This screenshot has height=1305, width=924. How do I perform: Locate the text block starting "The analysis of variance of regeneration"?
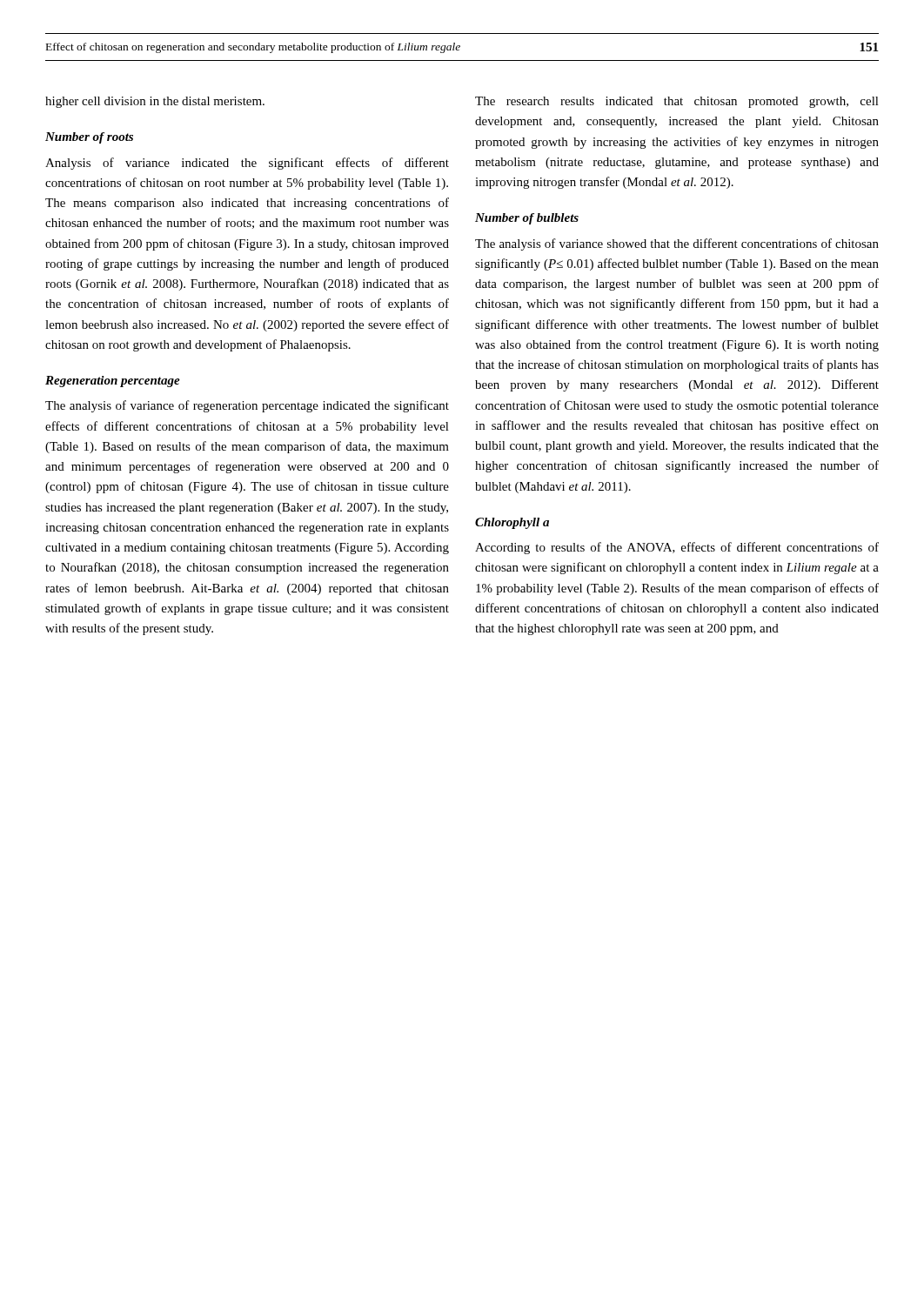point(247,517)
